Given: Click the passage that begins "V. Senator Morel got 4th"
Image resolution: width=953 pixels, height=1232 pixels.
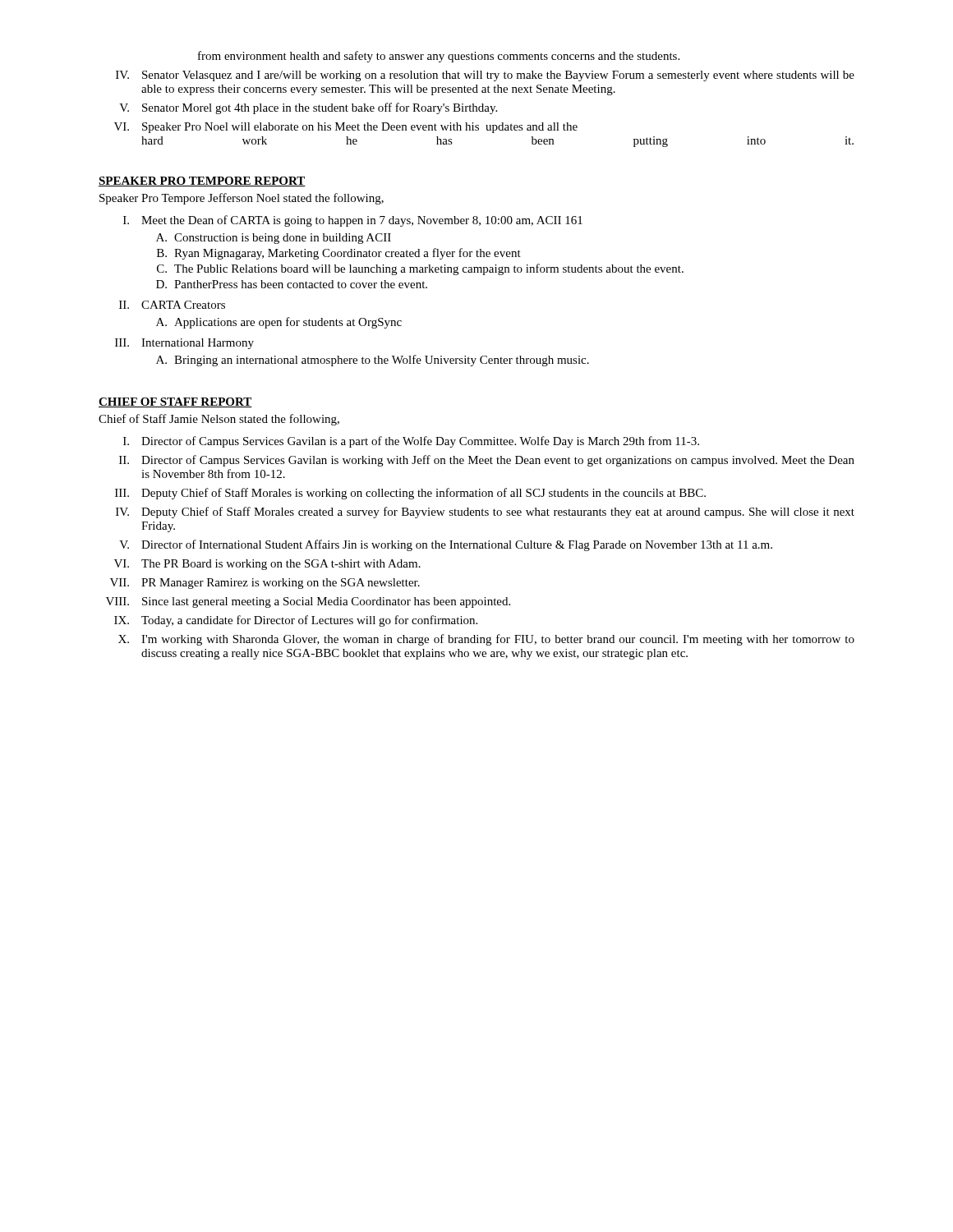Looking at the screenshot, I should tap(476, 108).
